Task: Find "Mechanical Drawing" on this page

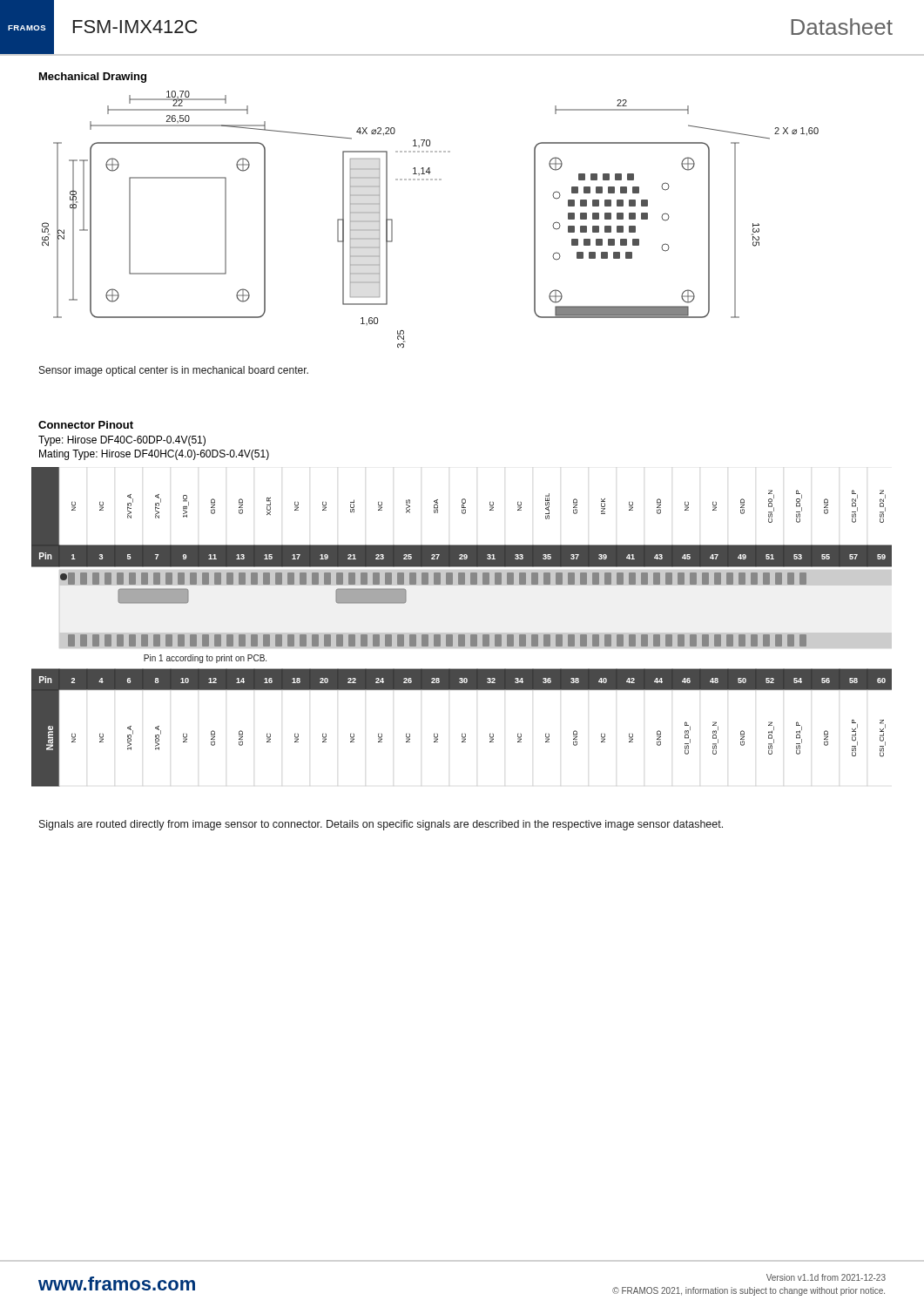Action: [93, 76]
